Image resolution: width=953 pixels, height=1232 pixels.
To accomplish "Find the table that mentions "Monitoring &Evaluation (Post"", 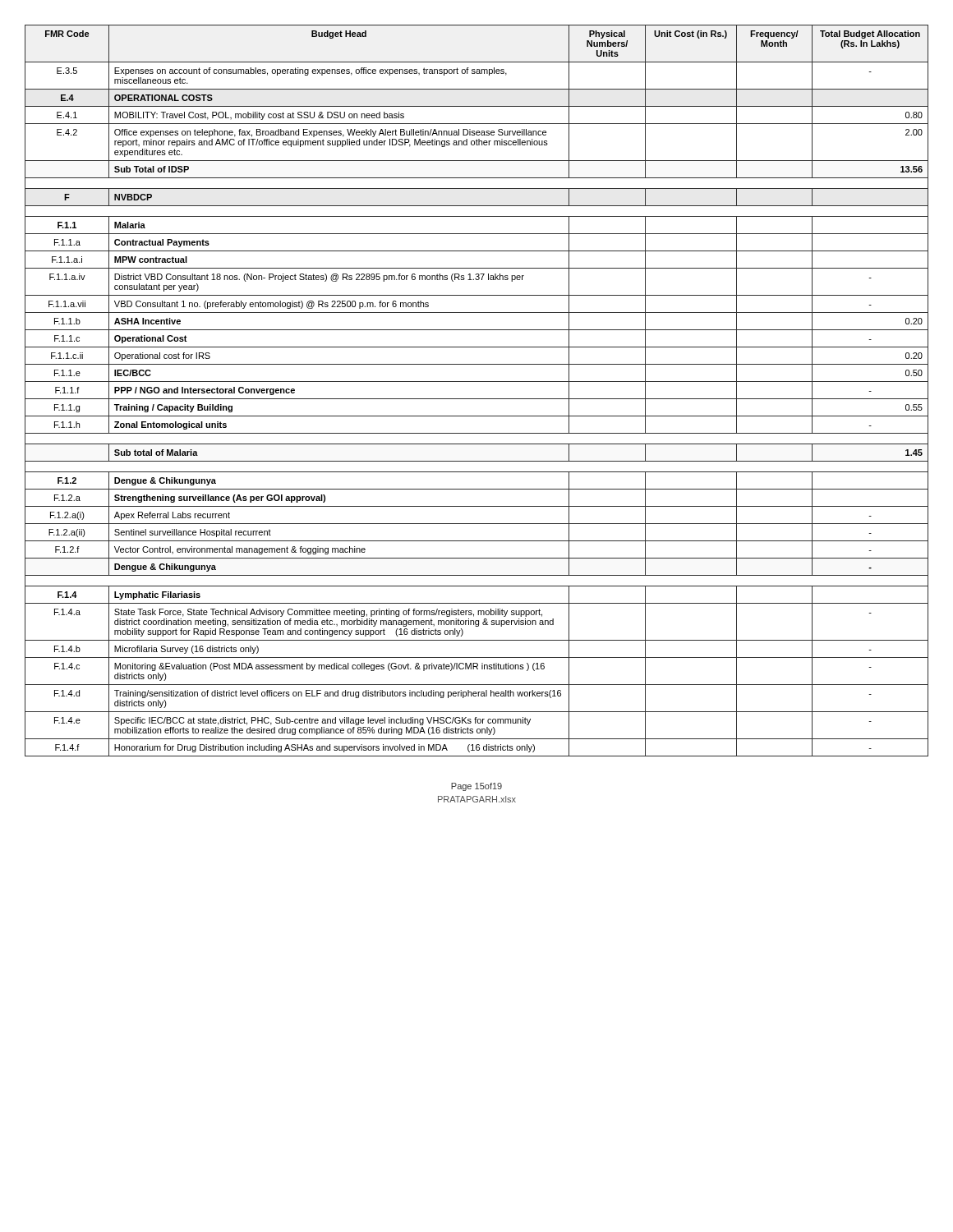I will [476, 391].
